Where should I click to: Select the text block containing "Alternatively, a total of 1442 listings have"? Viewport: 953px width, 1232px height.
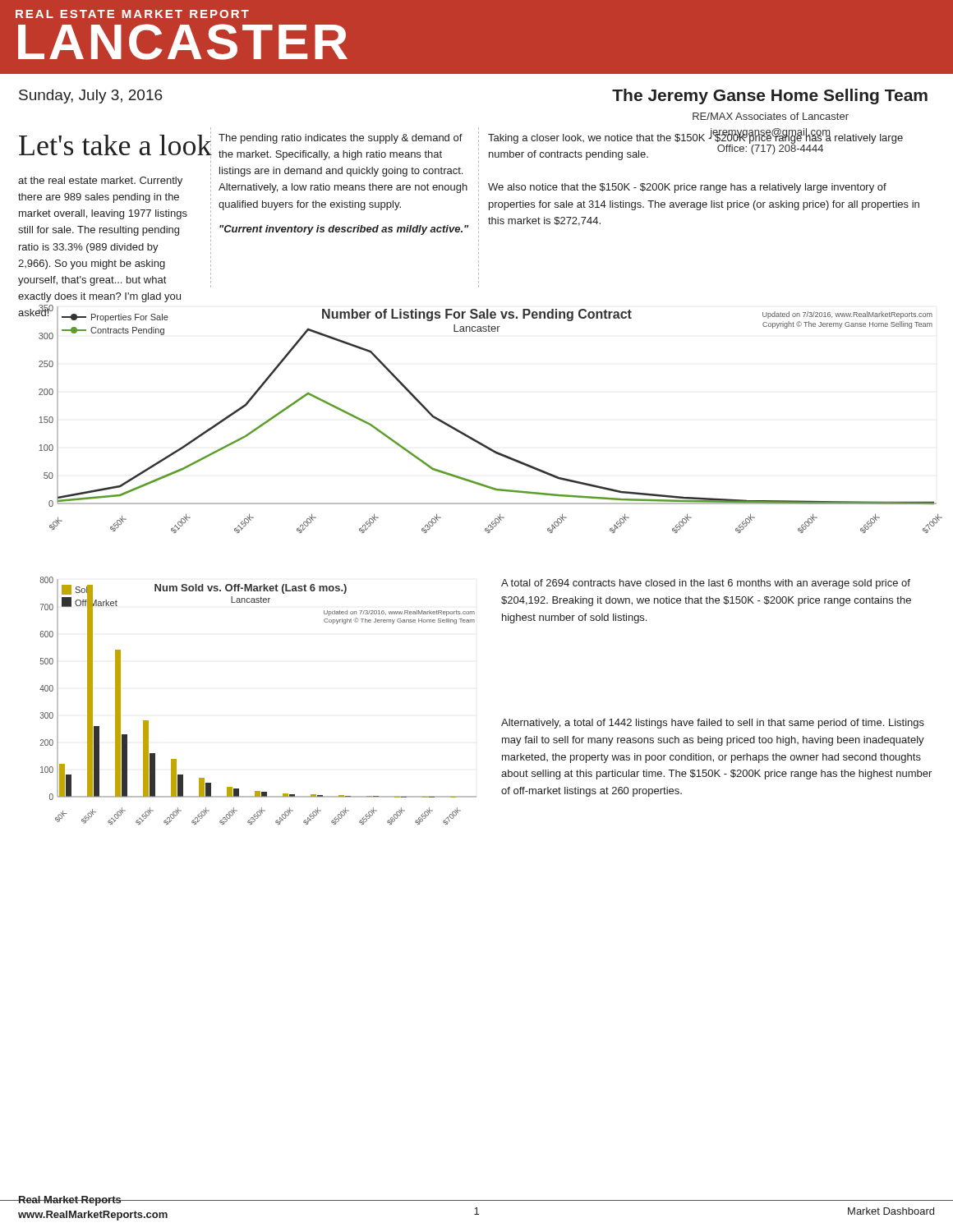tap(717, 757)
